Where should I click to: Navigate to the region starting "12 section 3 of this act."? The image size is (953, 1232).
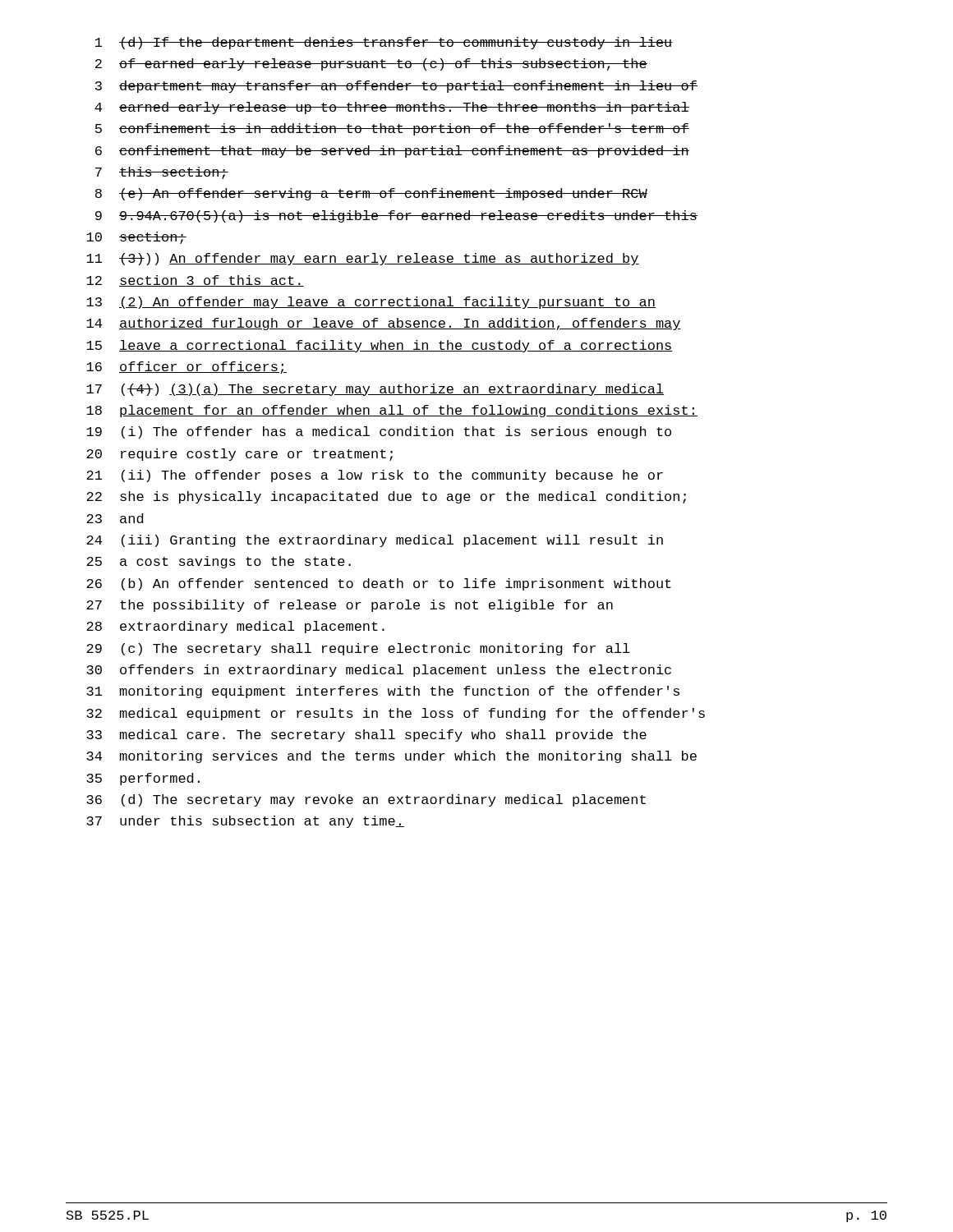[x=195, y=281]
